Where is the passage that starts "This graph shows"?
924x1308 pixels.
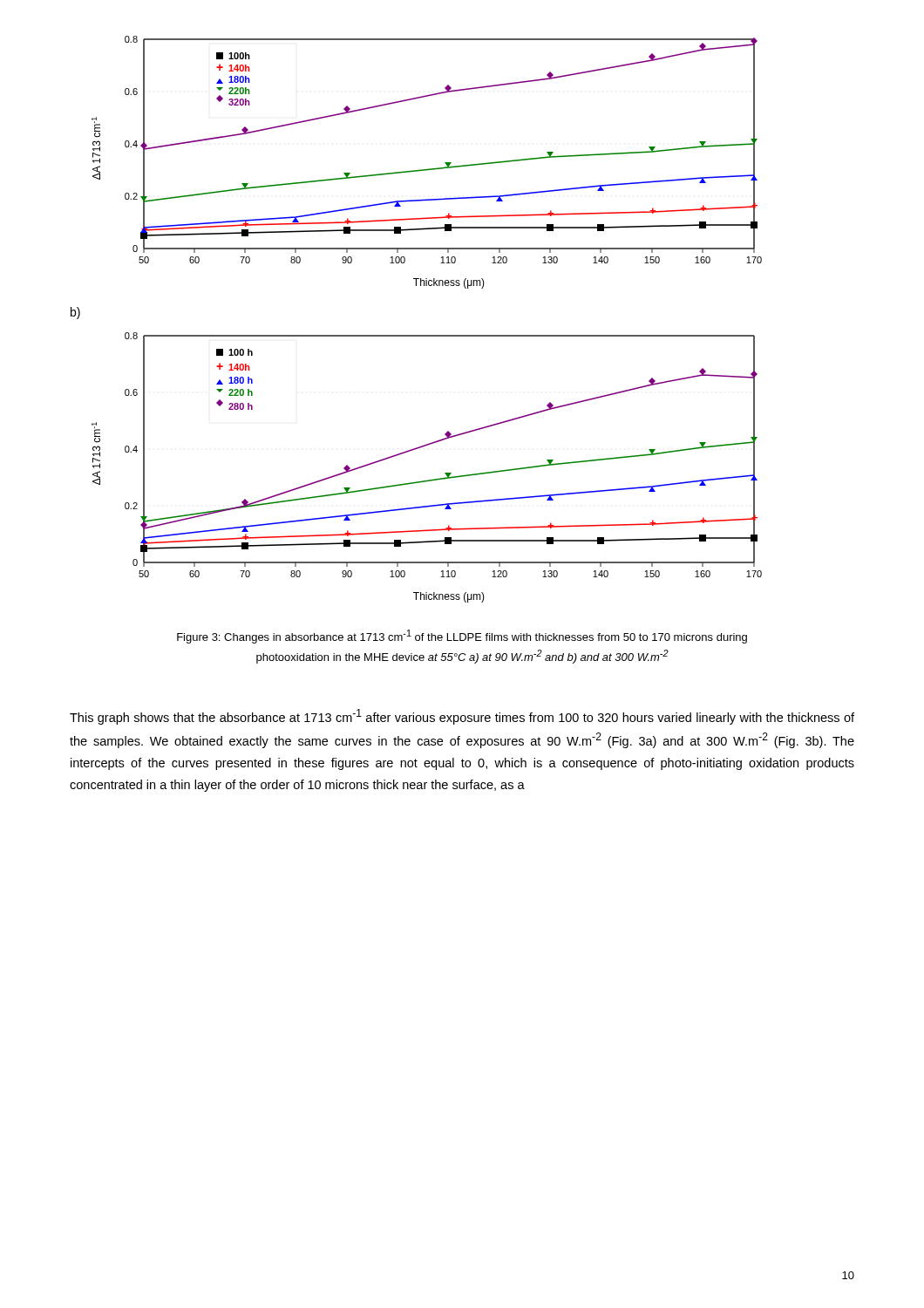[x=462, y=749]
